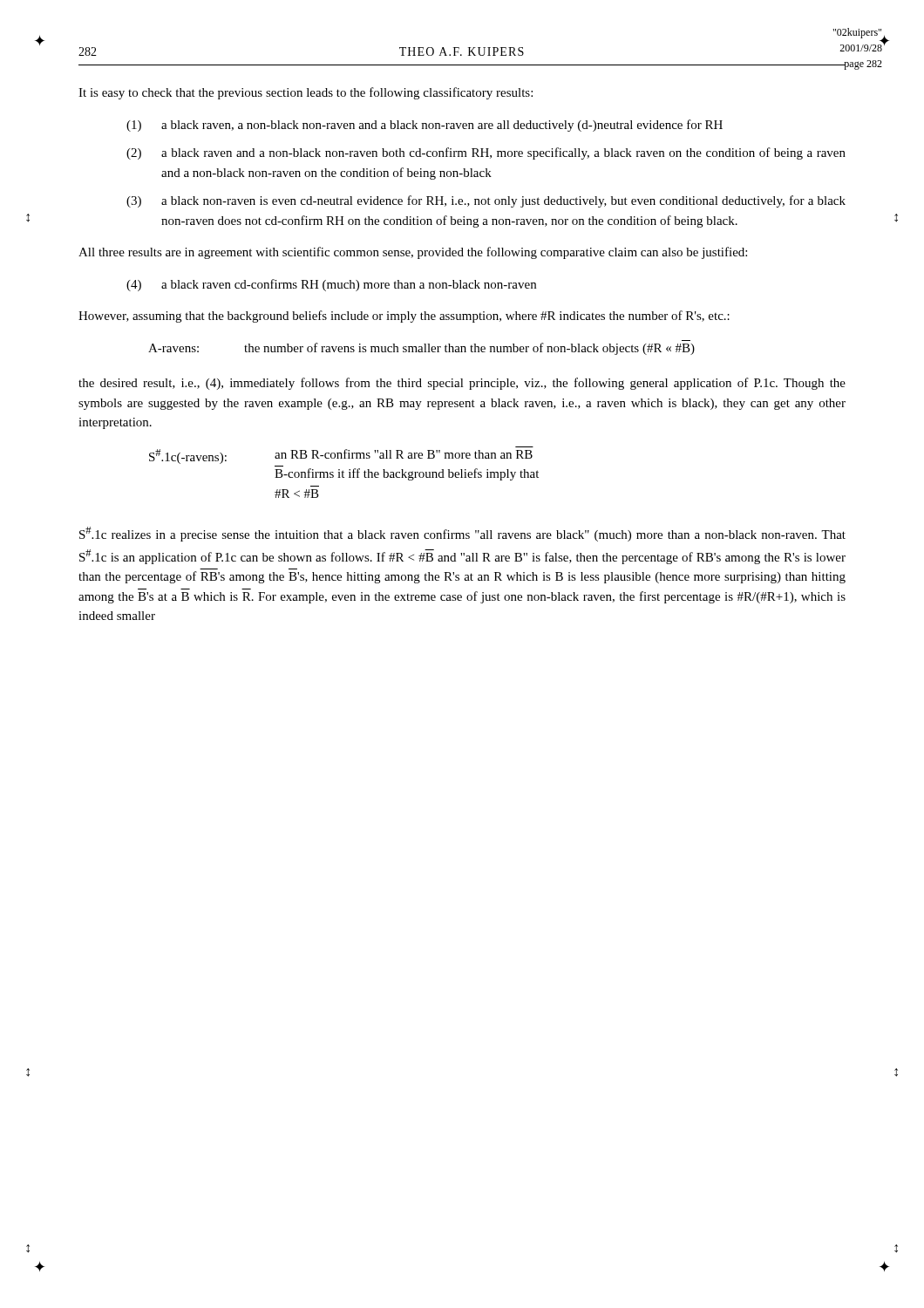Click on the passage starting "It is easy"
The width and height of the screenshot is (924, 1308).
coord(306,92)
